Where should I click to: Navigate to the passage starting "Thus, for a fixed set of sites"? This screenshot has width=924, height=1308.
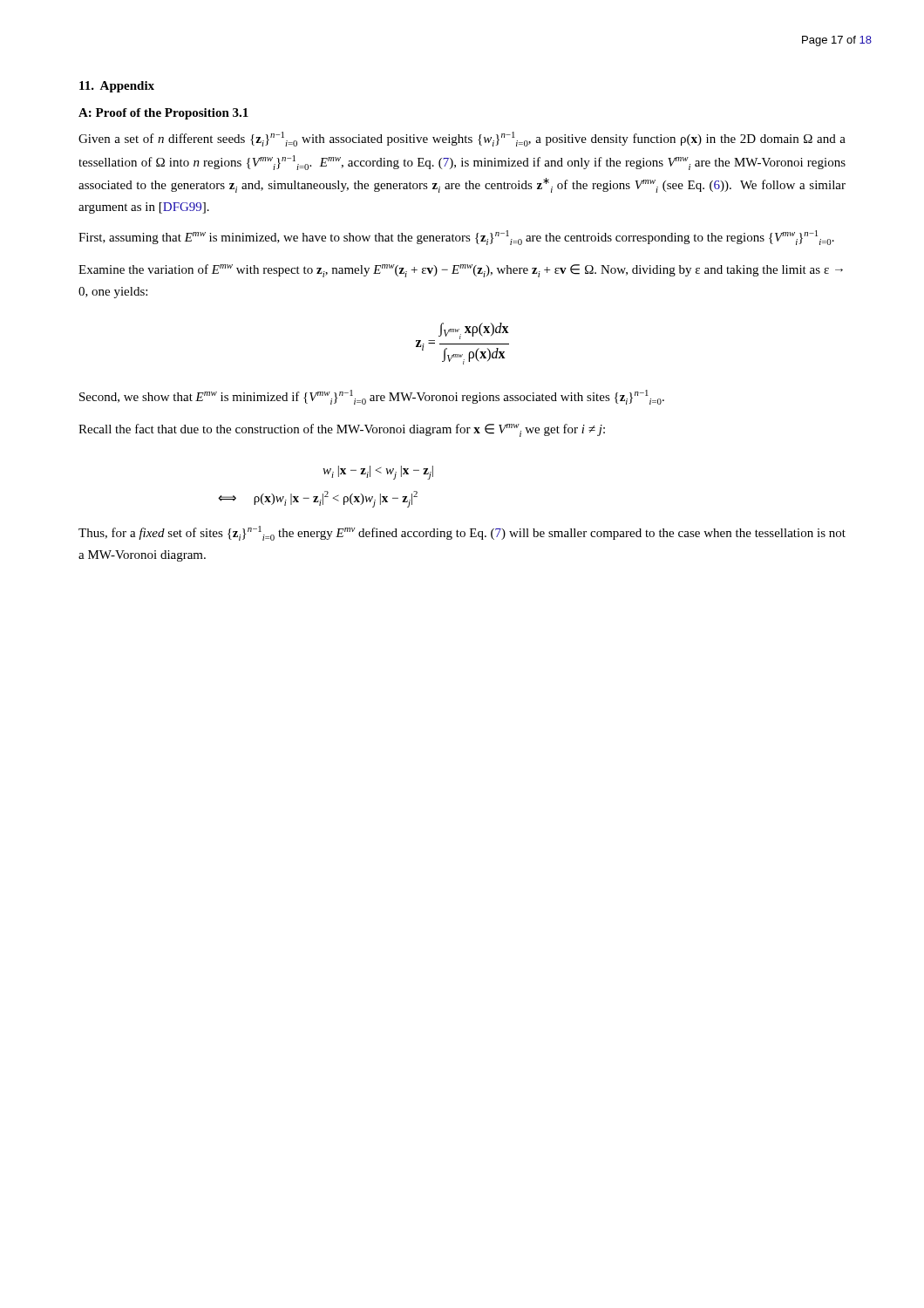[x=462, y=542]
